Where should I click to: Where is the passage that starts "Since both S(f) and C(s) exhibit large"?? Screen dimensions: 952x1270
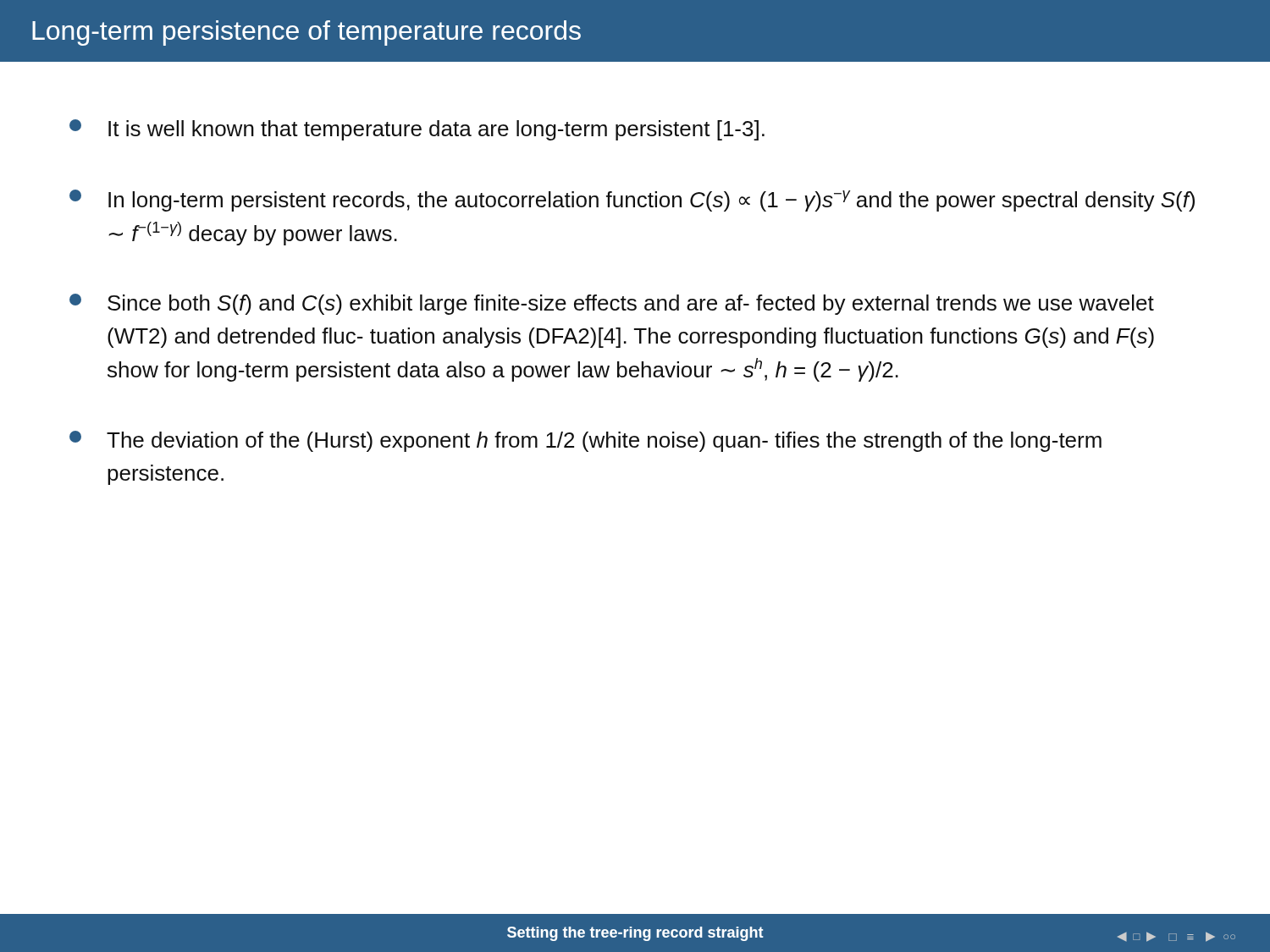click(635, 337)
